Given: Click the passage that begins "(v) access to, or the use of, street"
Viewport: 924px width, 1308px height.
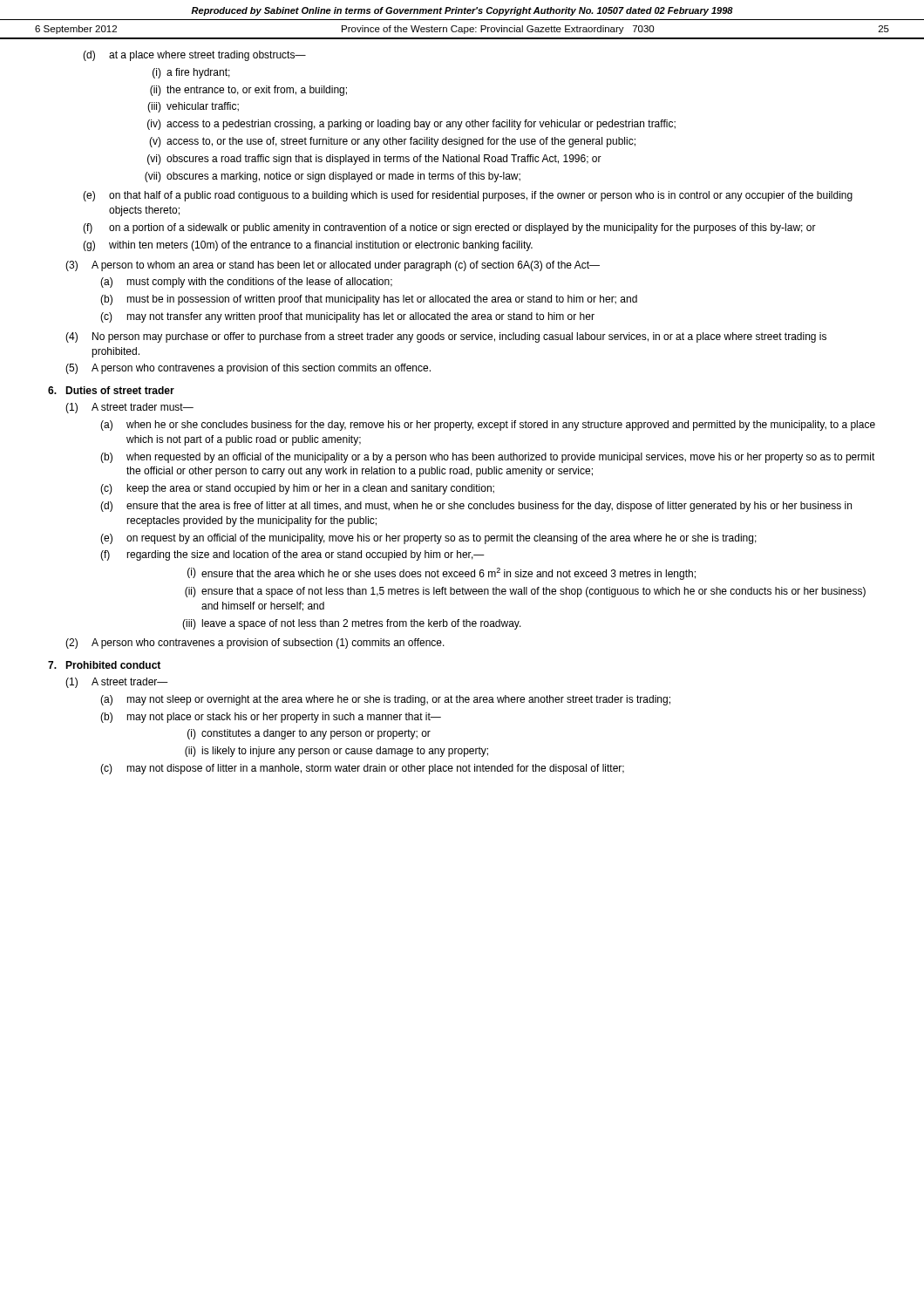Looking at the screenshot, I should (x=501, y=142).
